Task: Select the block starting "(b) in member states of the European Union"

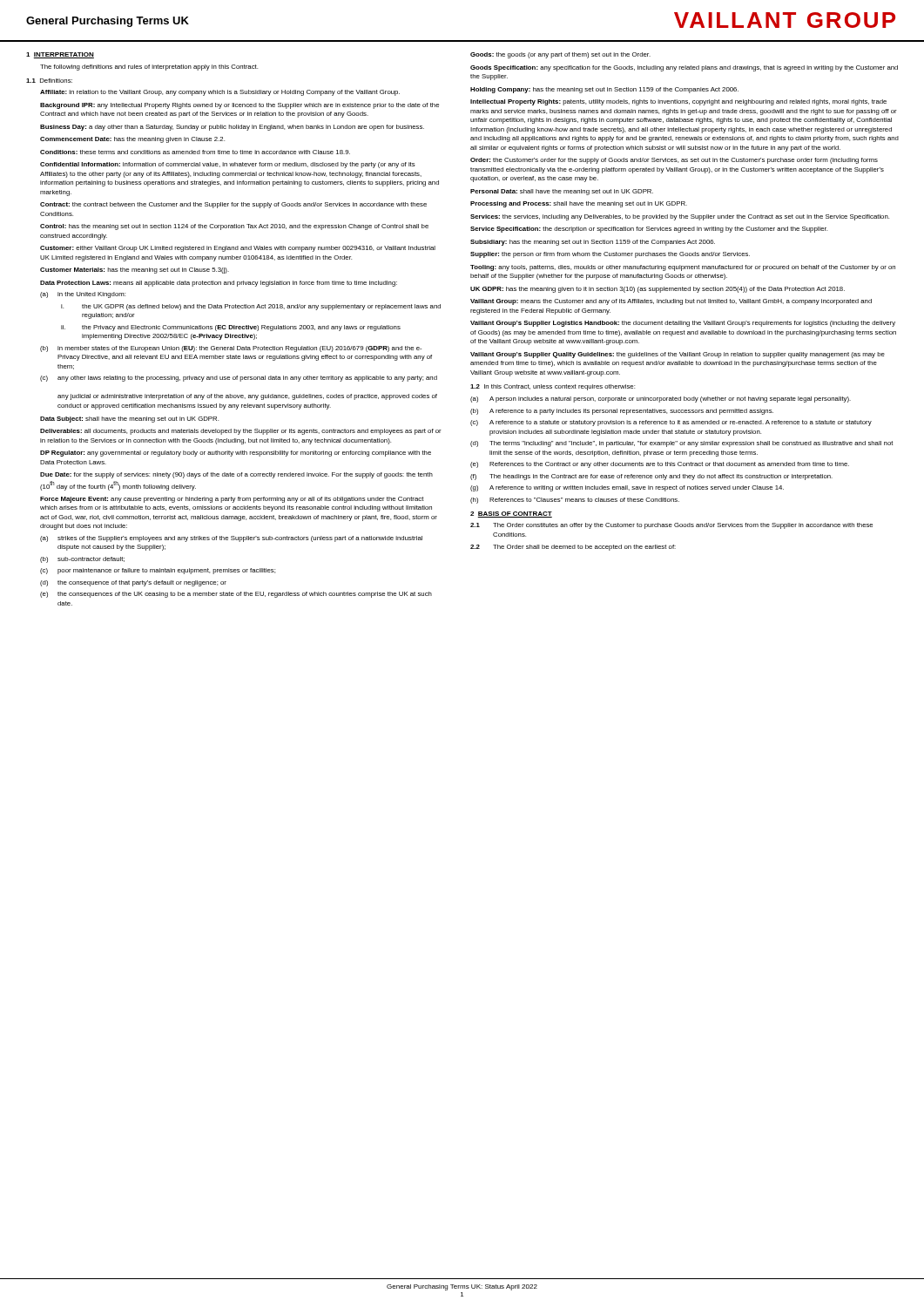Action: [241, 358]
